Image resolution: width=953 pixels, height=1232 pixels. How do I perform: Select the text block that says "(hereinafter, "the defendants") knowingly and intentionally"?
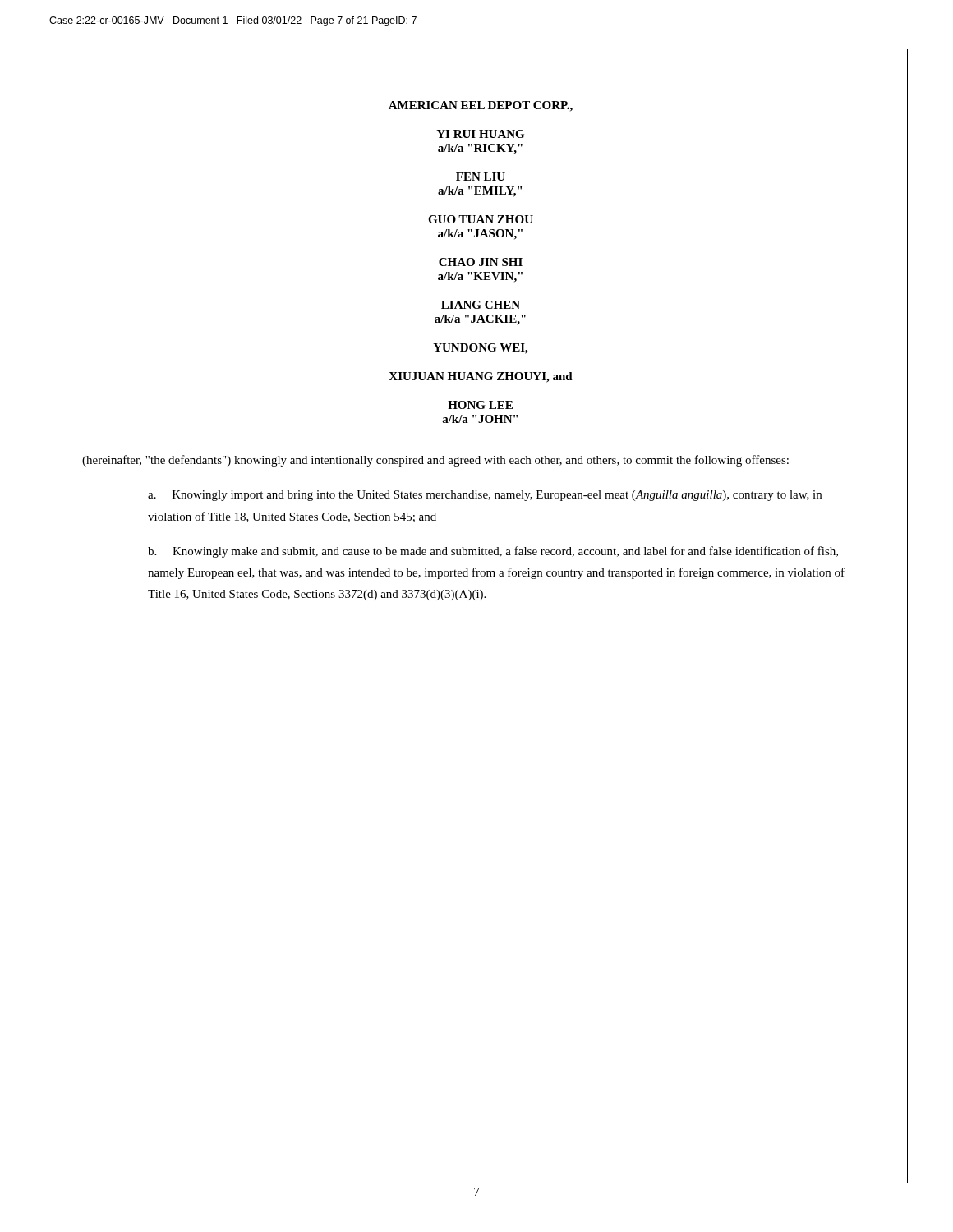pyautogui.click(x=436, y=460)
